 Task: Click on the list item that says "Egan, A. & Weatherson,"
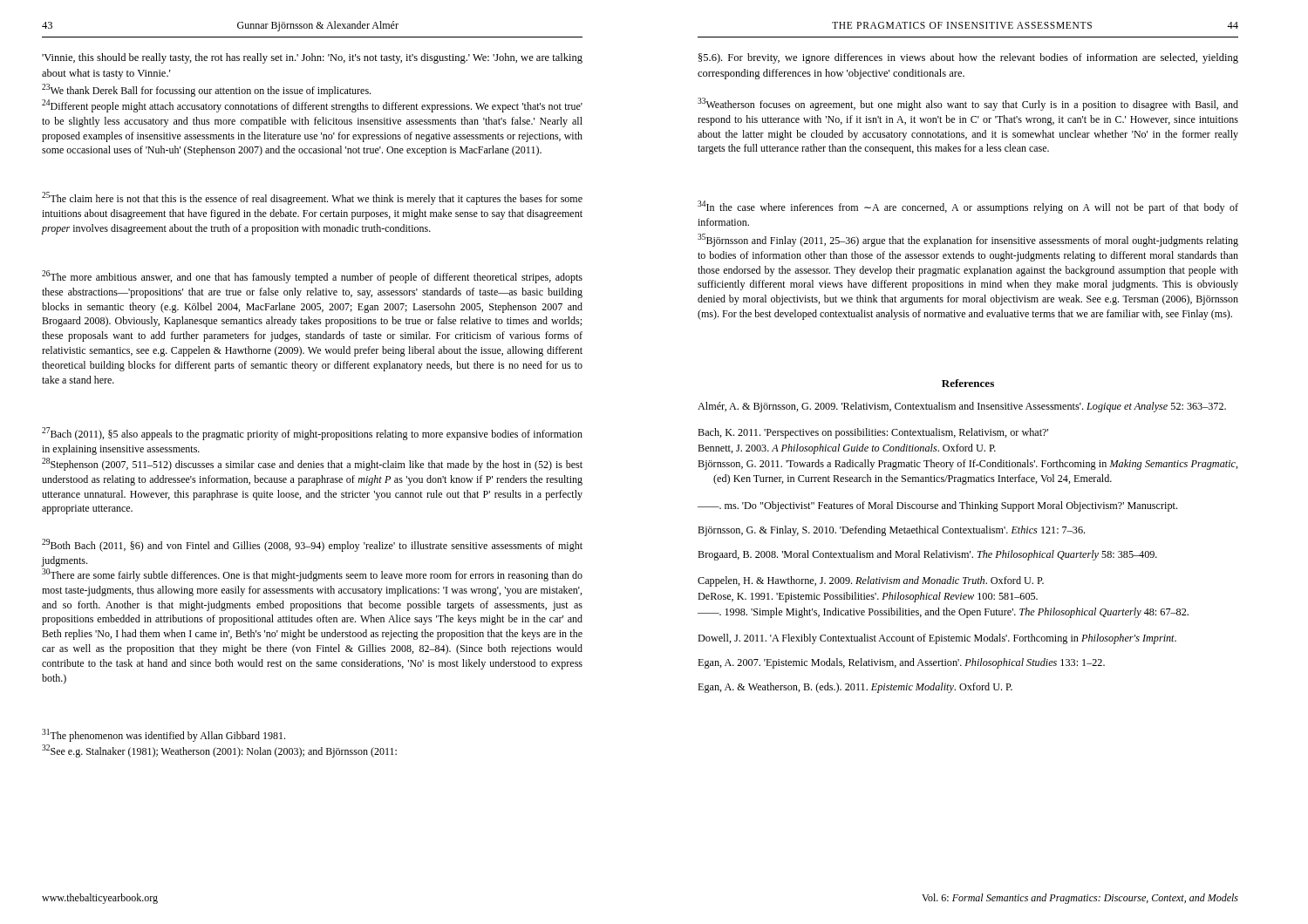(968, 687)
